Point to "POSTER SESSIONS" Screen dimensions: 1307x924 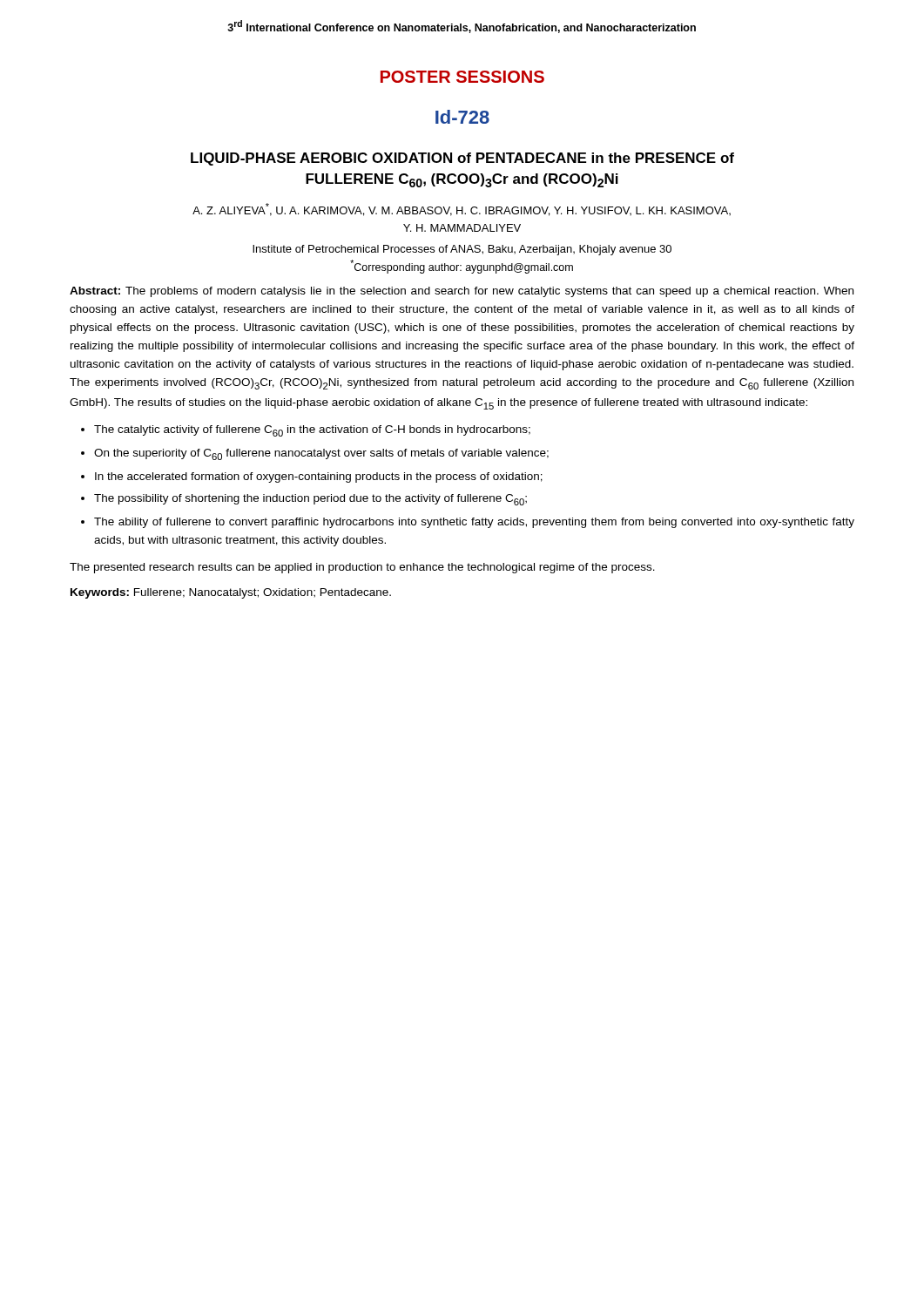click(462, 77)
